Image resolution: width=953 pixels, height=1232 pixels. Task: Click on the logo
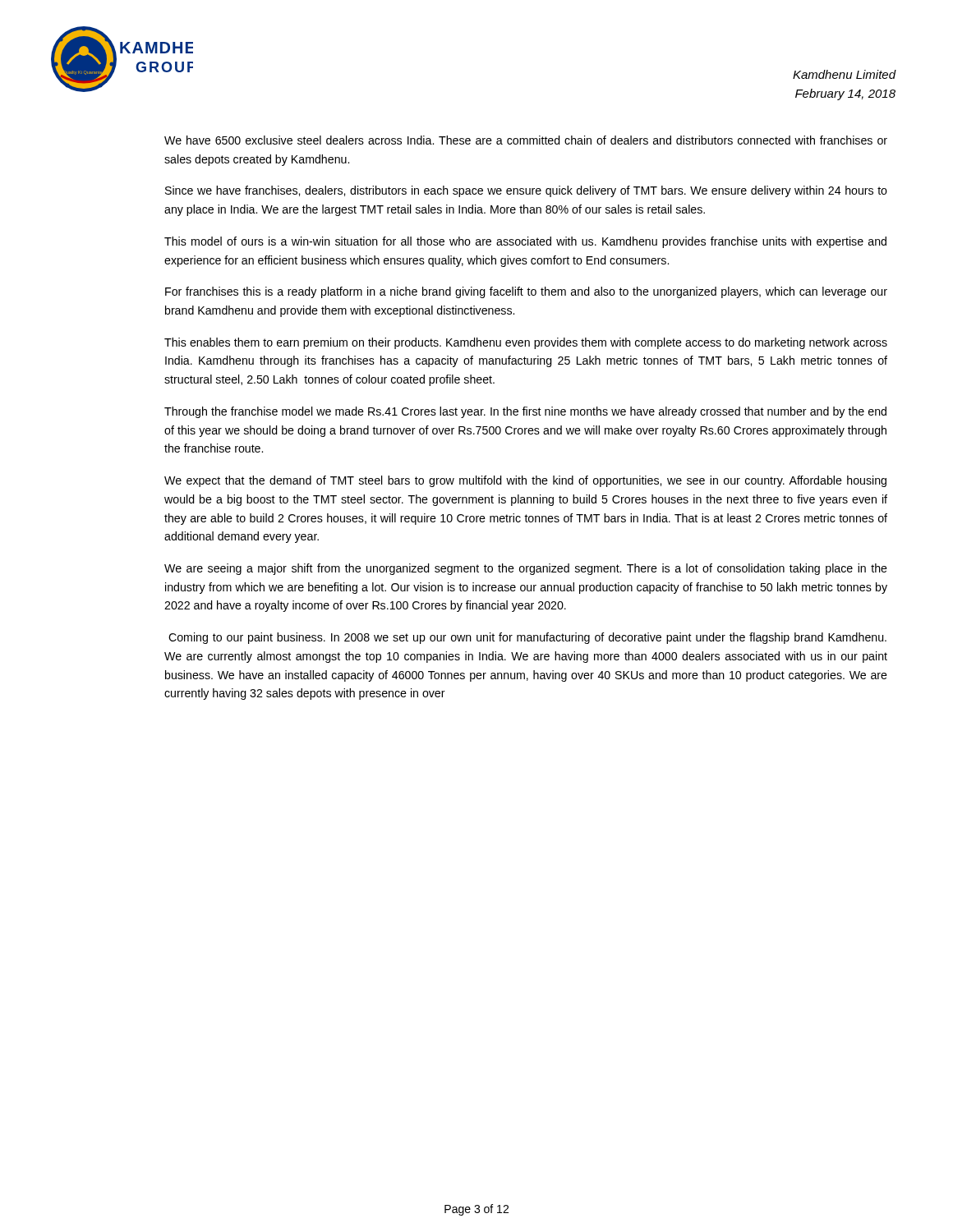(x=123, y=61)
